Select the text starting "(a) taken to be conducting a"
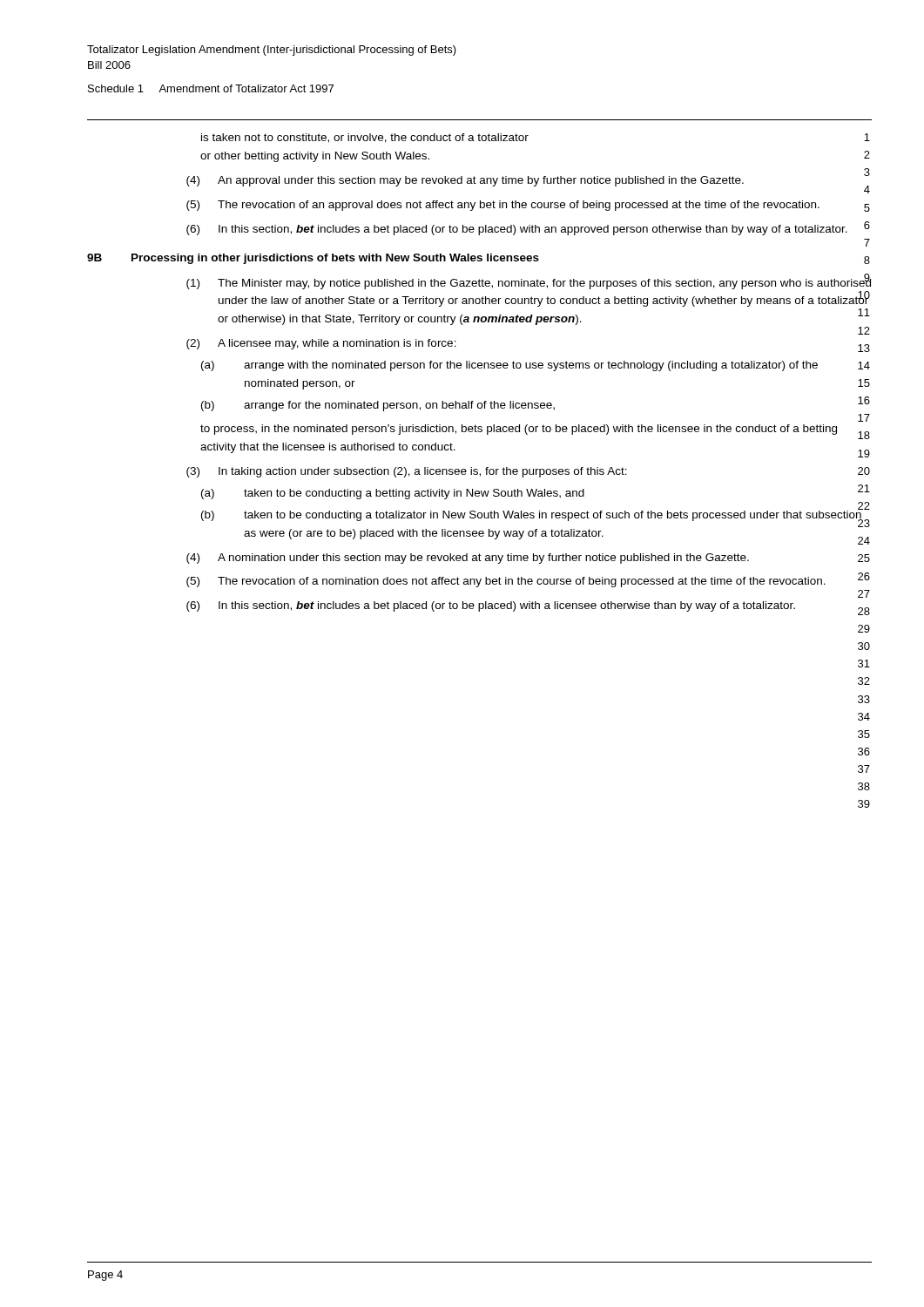 tap(392, 493)
